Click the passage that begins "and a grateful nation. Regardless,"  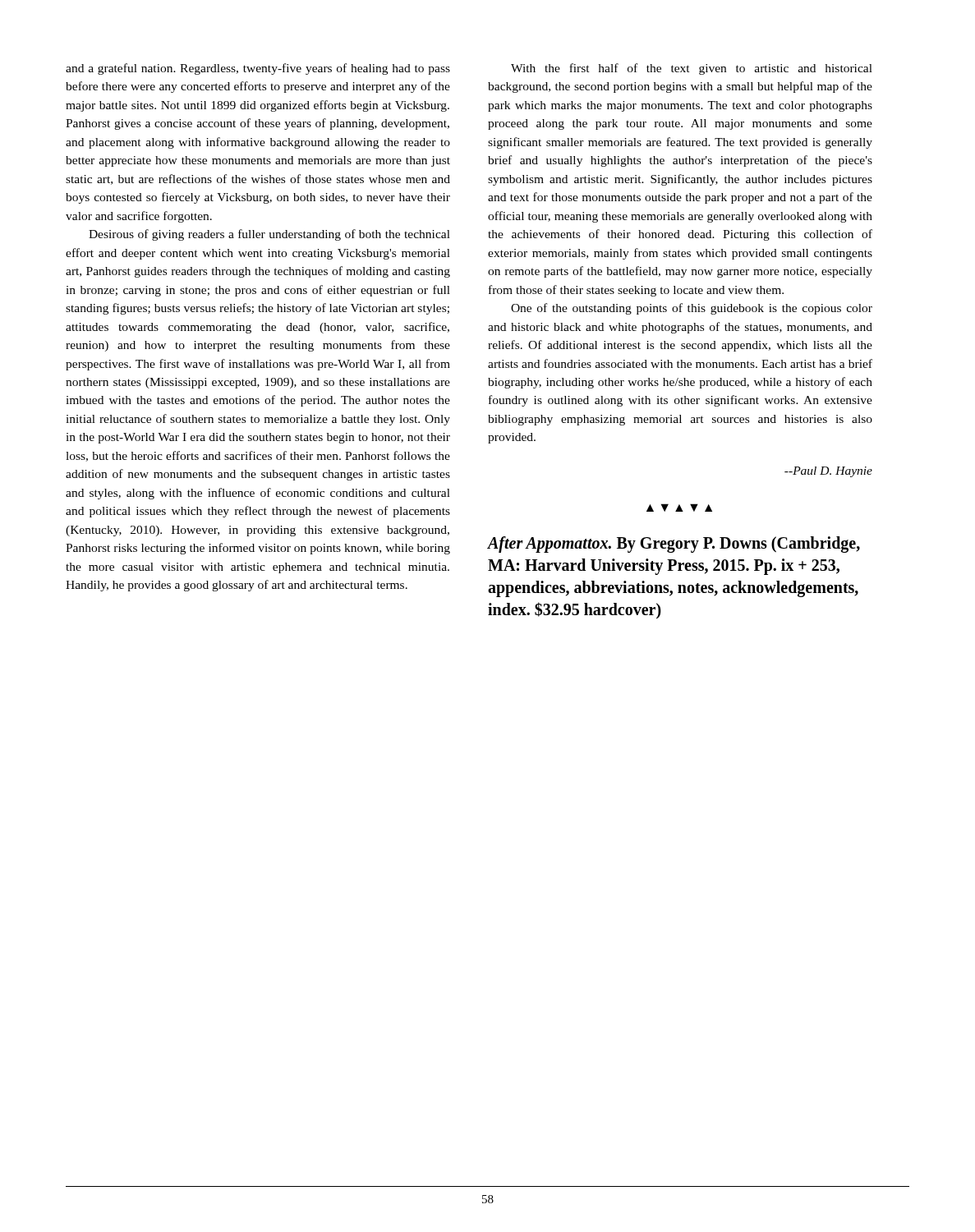(258, 142)
